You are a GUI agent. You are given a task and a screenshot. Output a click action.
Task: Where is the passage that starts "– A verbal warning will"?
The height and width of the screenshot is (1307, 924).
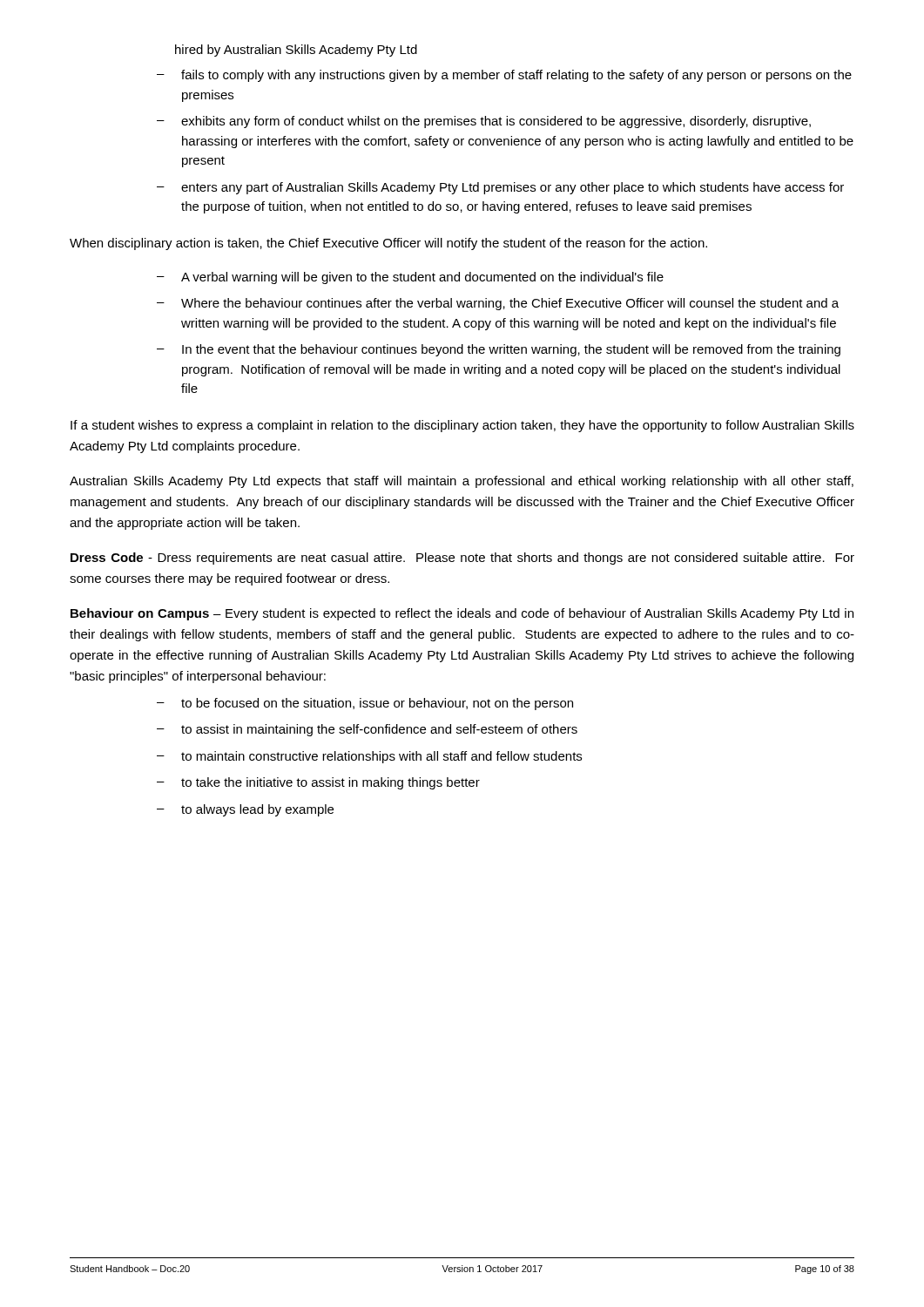(x=506, y=277)
